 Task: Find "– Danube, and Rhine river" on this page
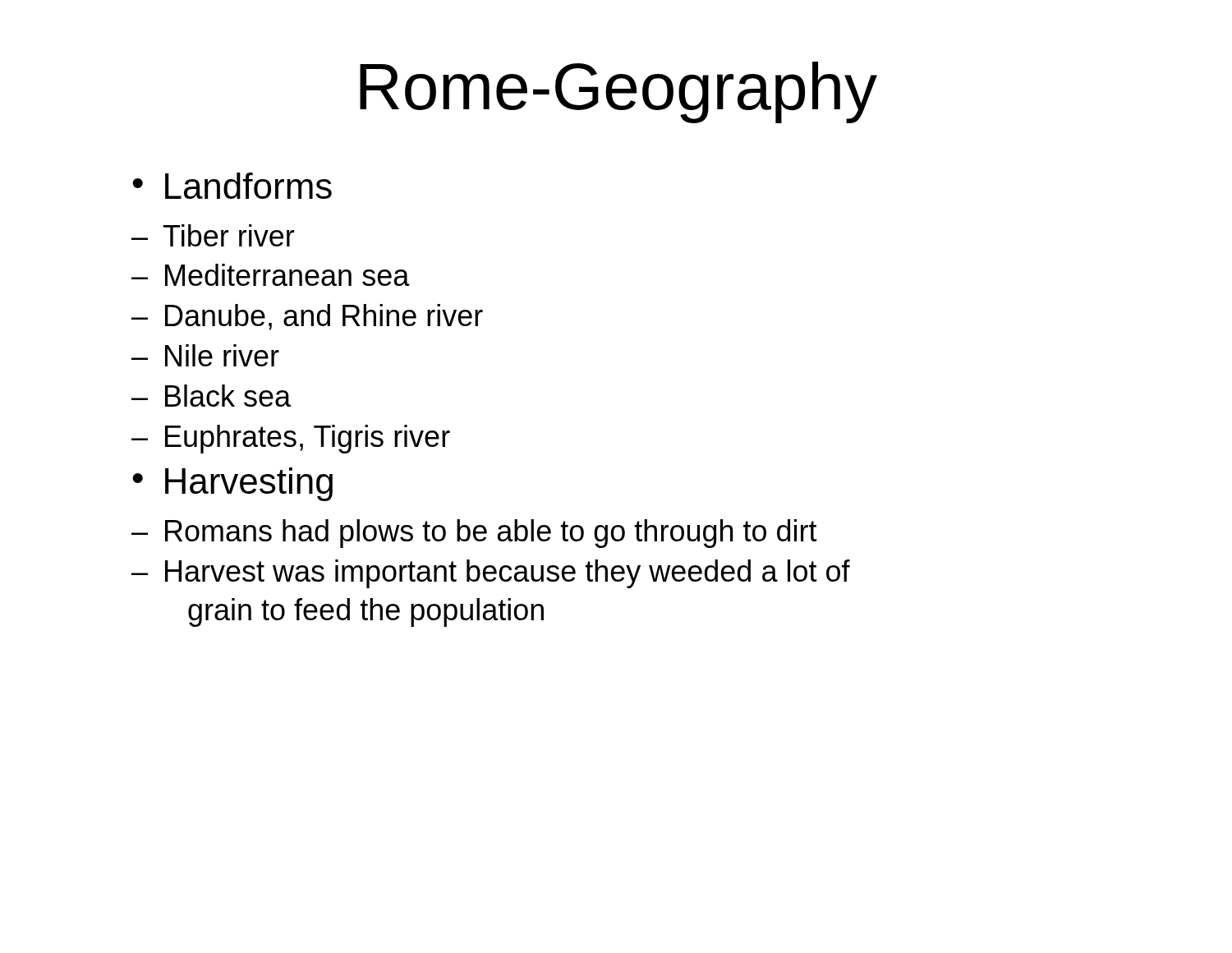point(307,317)
